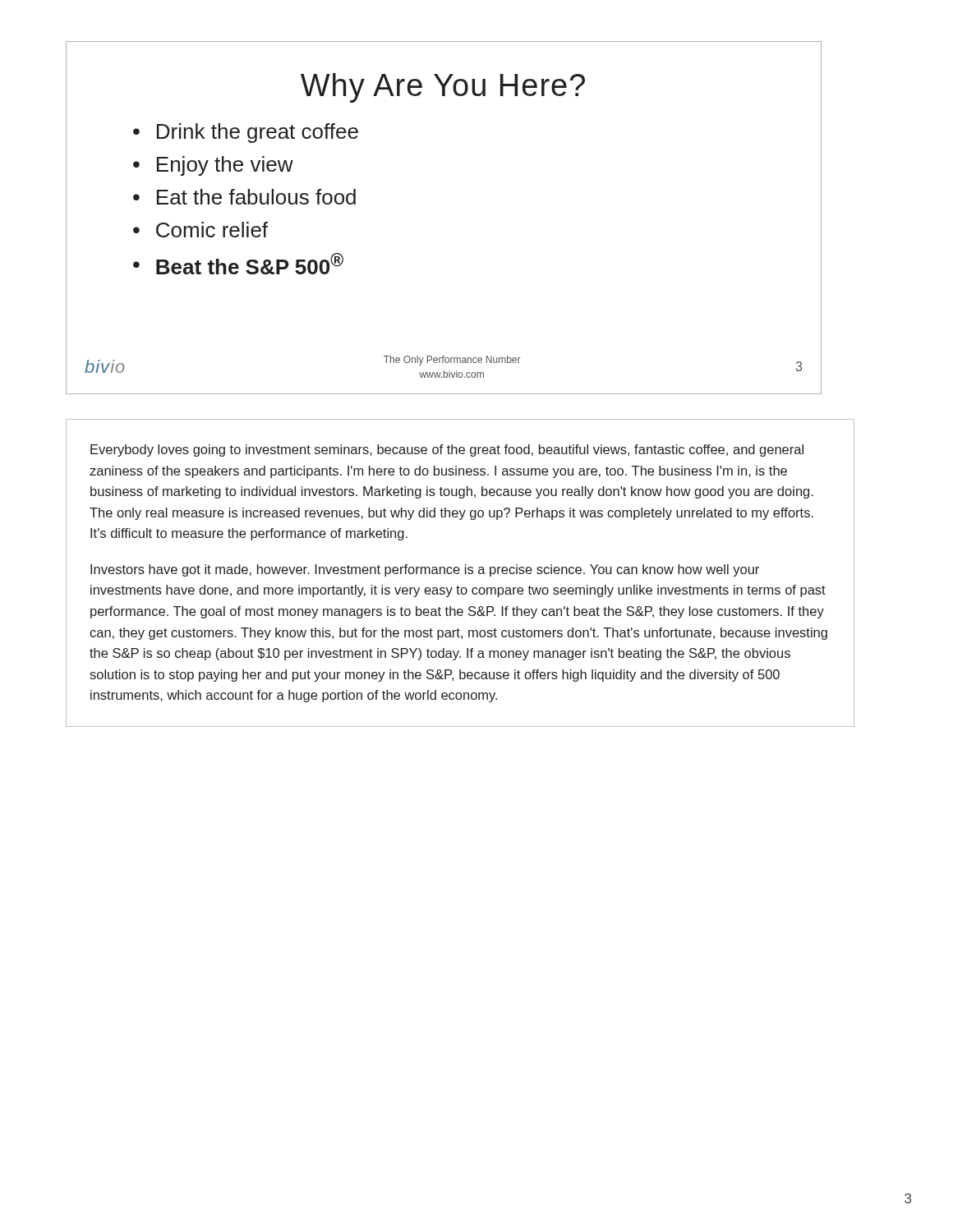Navigate to the block starting "Investors have got it made, however. Investment"
Image resolution: width=953 pixels, height=1232 pixels.
point(459,632)
